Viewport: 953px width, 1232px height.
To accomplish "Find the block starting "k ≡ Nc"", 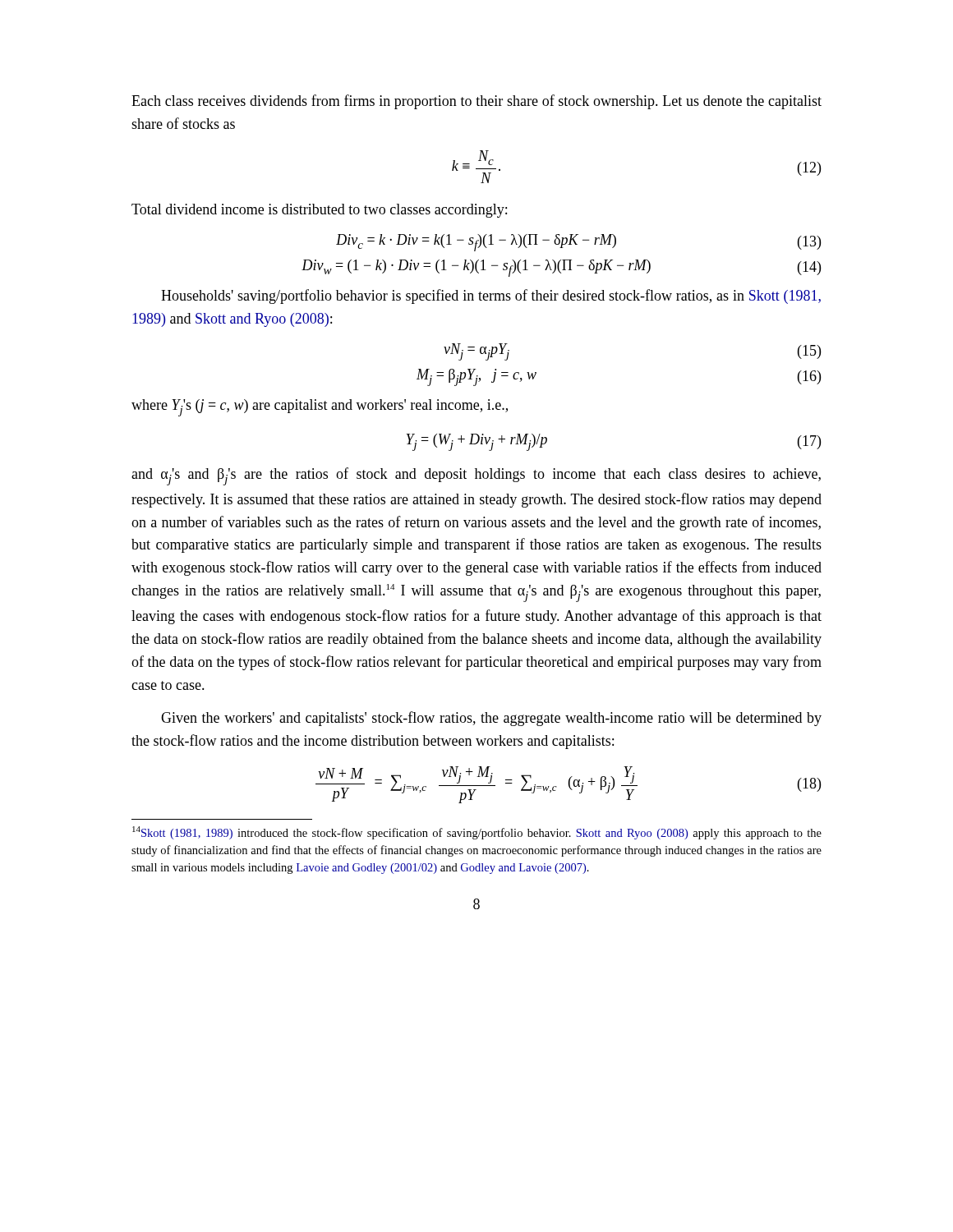I will 476,168.
